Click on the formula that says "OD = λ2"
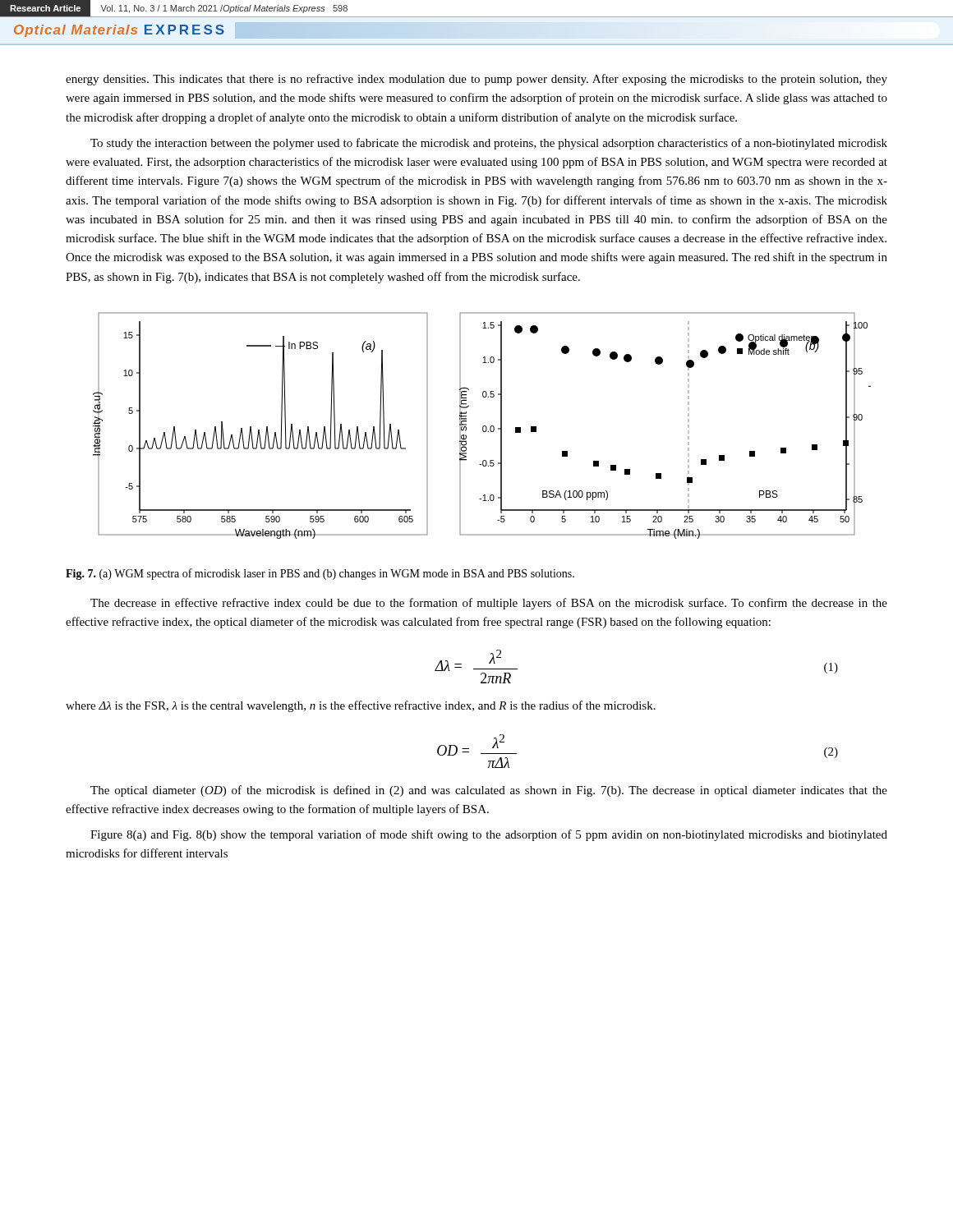953x1232 pixels. [x=498, y=754]
